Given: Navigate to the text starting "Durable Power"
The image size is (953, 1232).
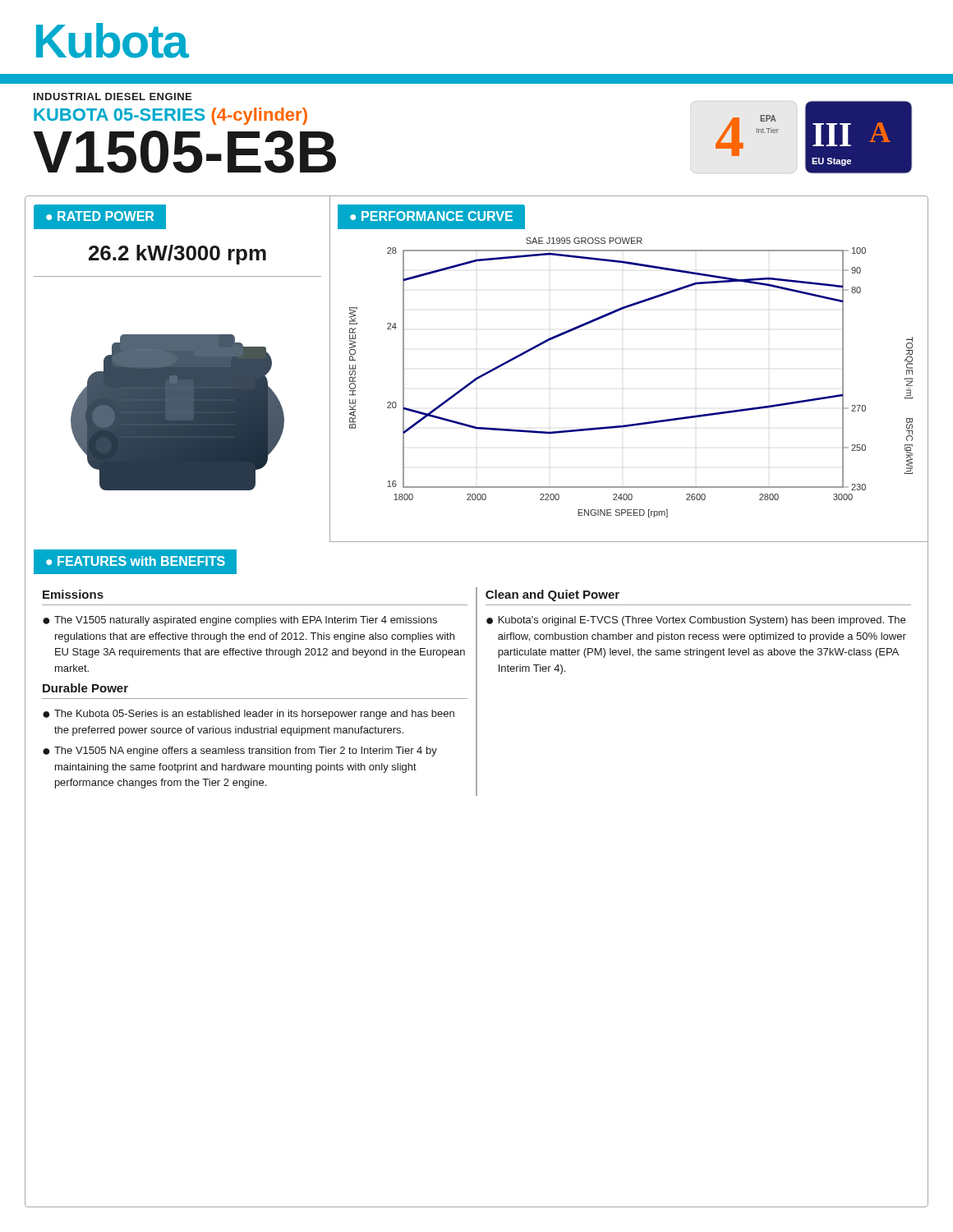Looking at the screenshot, I should click(85, 688).
